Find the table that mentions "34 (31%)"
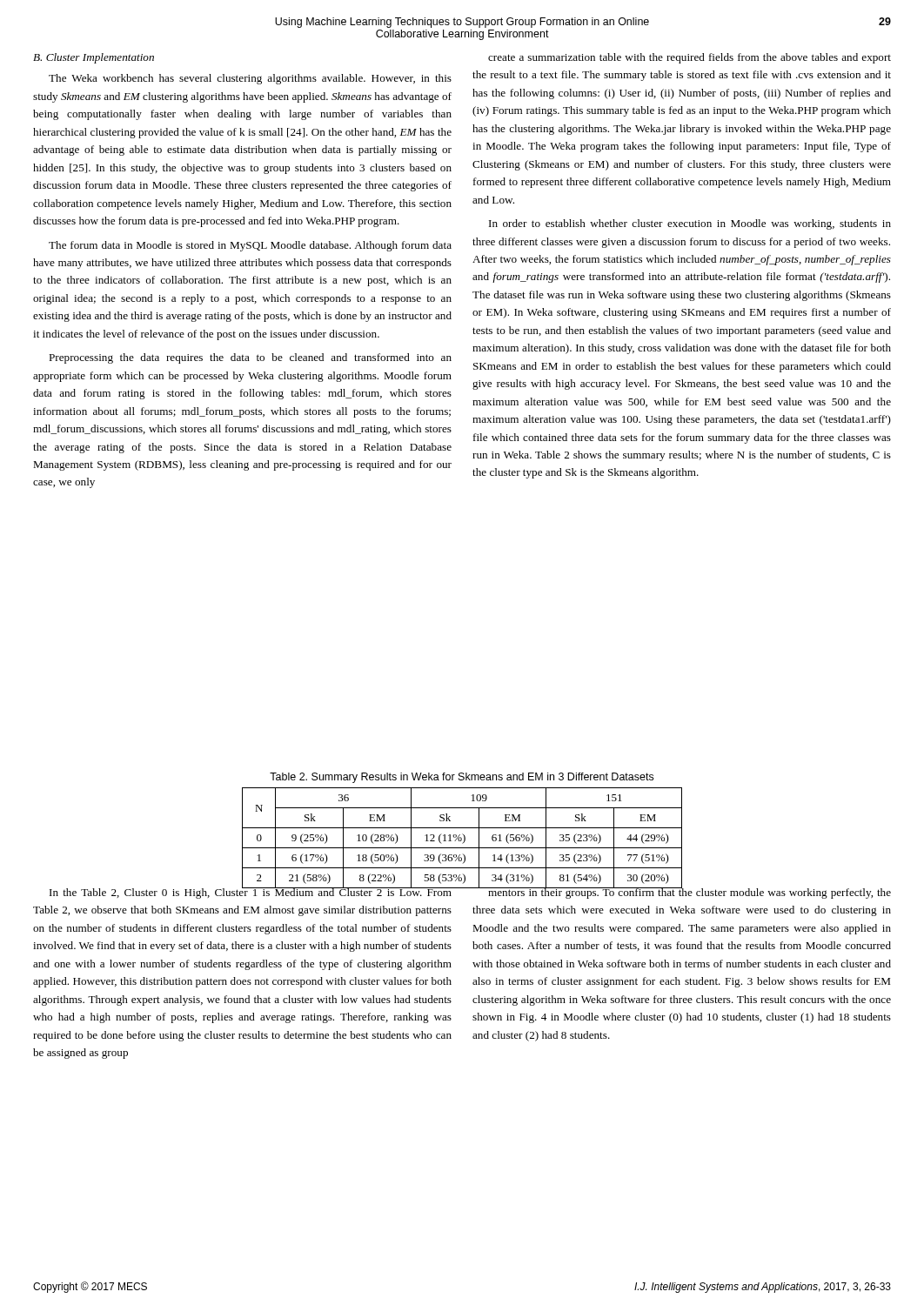 tap(462, 838)
